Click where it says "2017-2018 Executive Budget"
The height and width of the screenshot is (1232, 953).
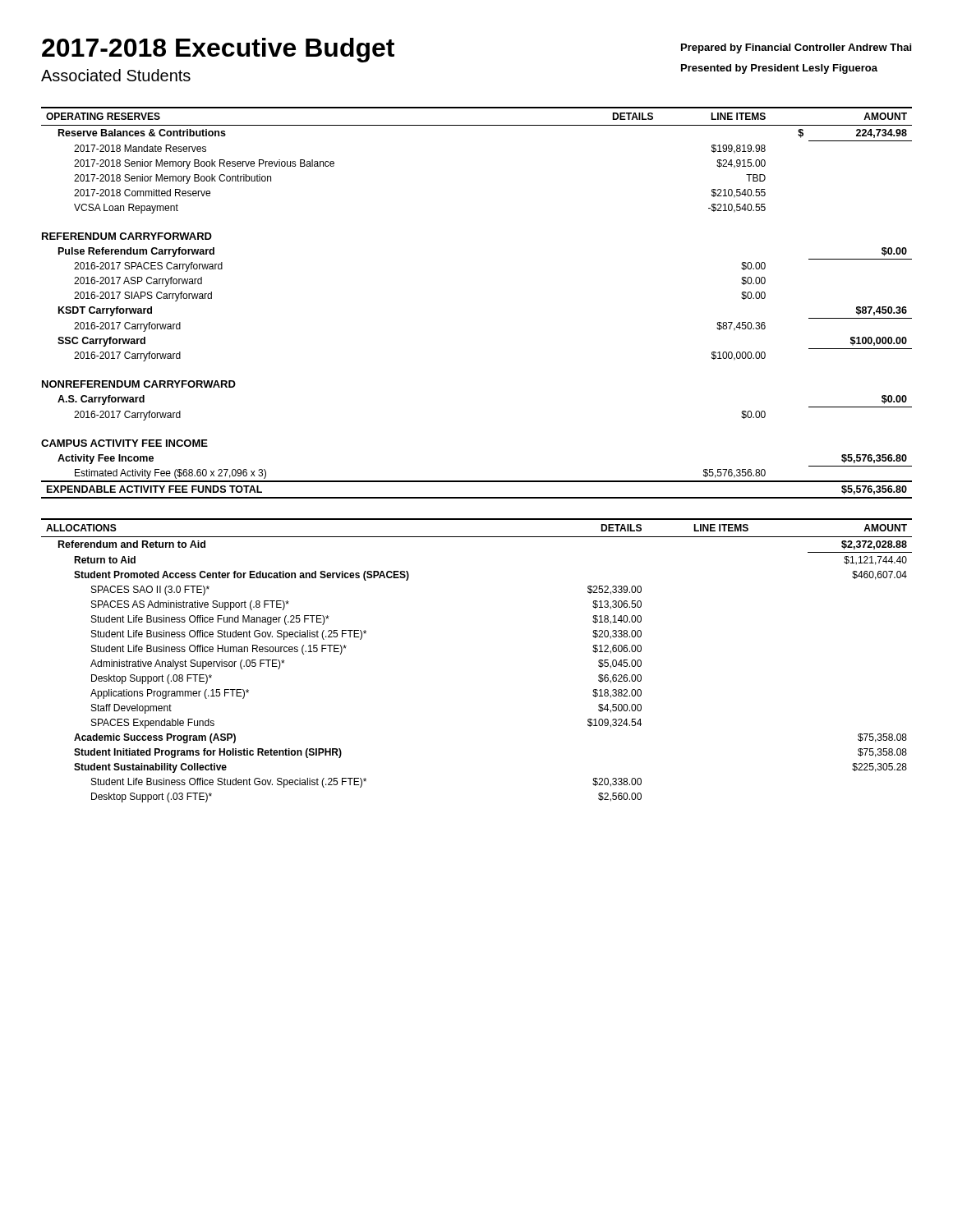[218, 48]
